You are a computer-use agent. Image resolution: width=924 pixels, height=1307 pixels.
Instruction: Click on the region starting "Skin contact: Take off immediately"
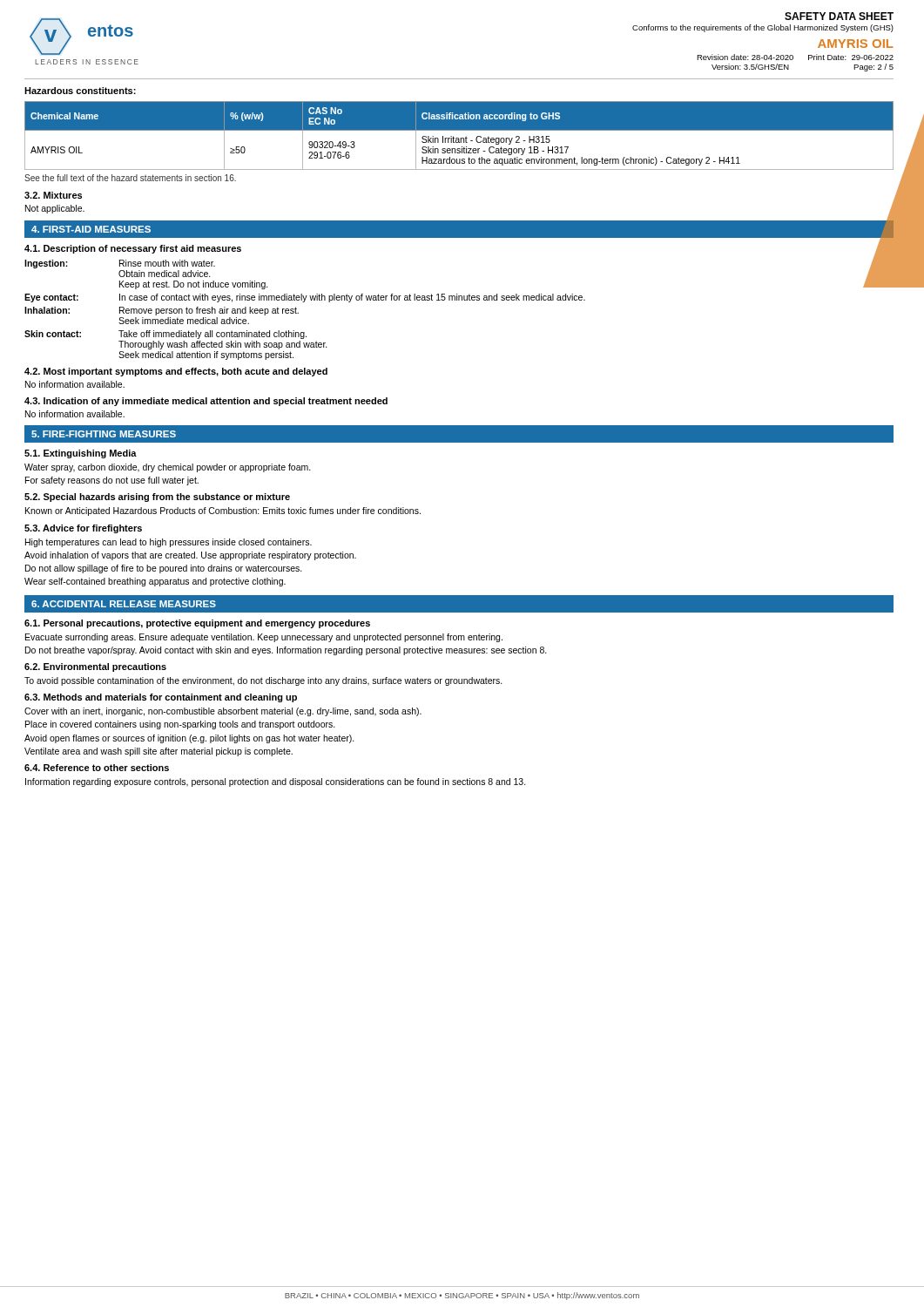coord(176,344)
